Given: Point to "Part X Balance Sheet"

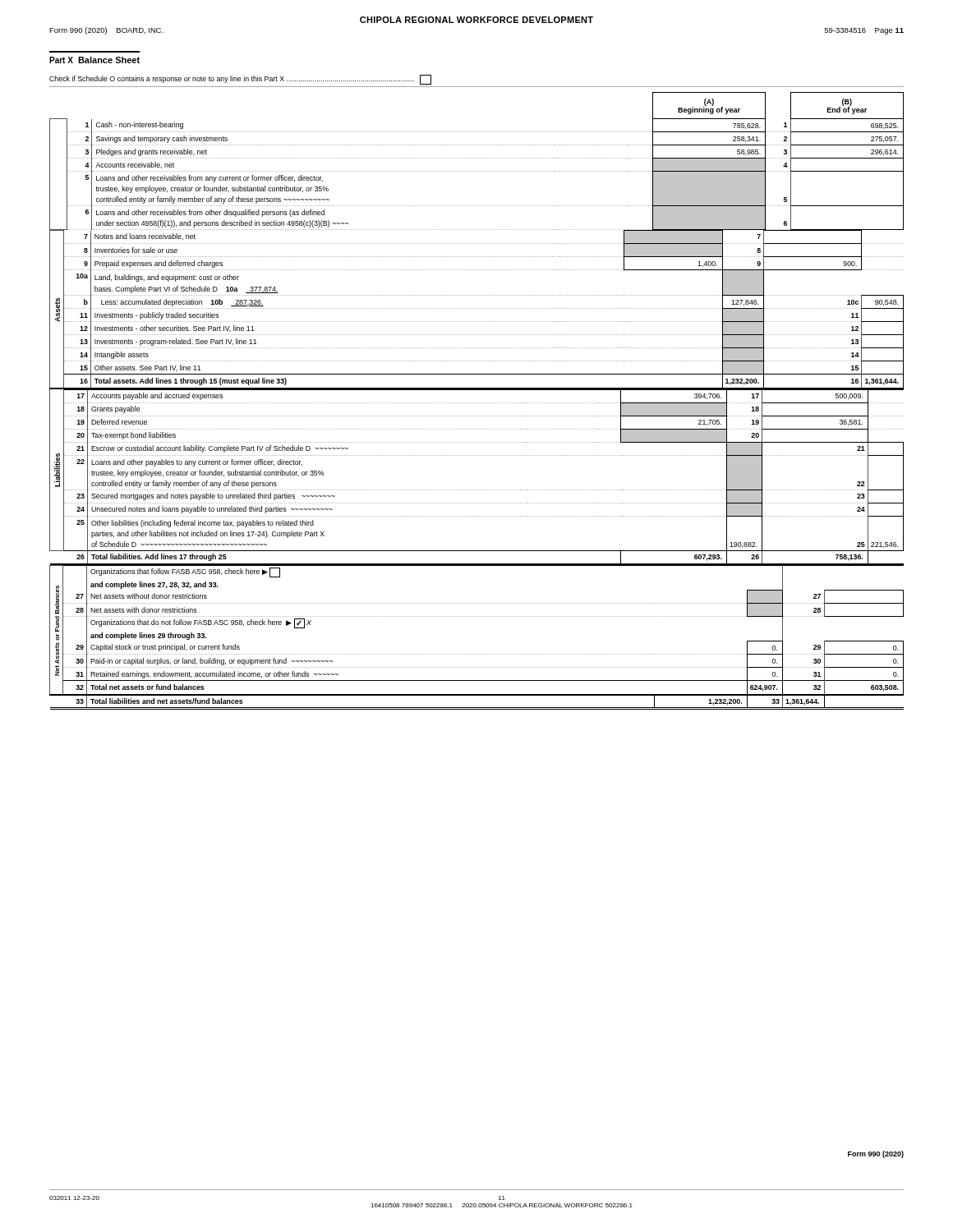Looking at the screenshot, I should pos(94,60).
